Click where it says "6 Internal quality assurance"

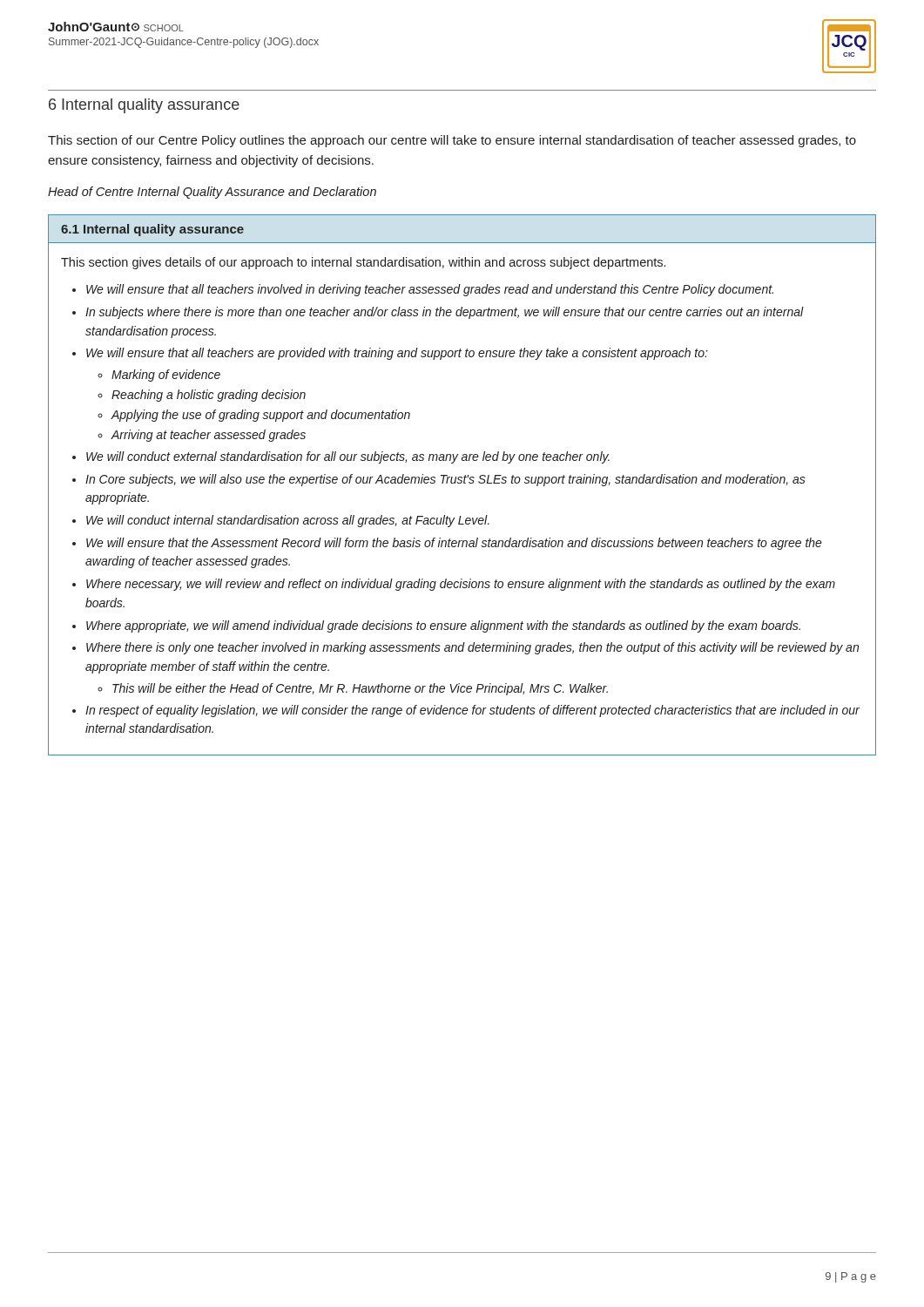144,105
